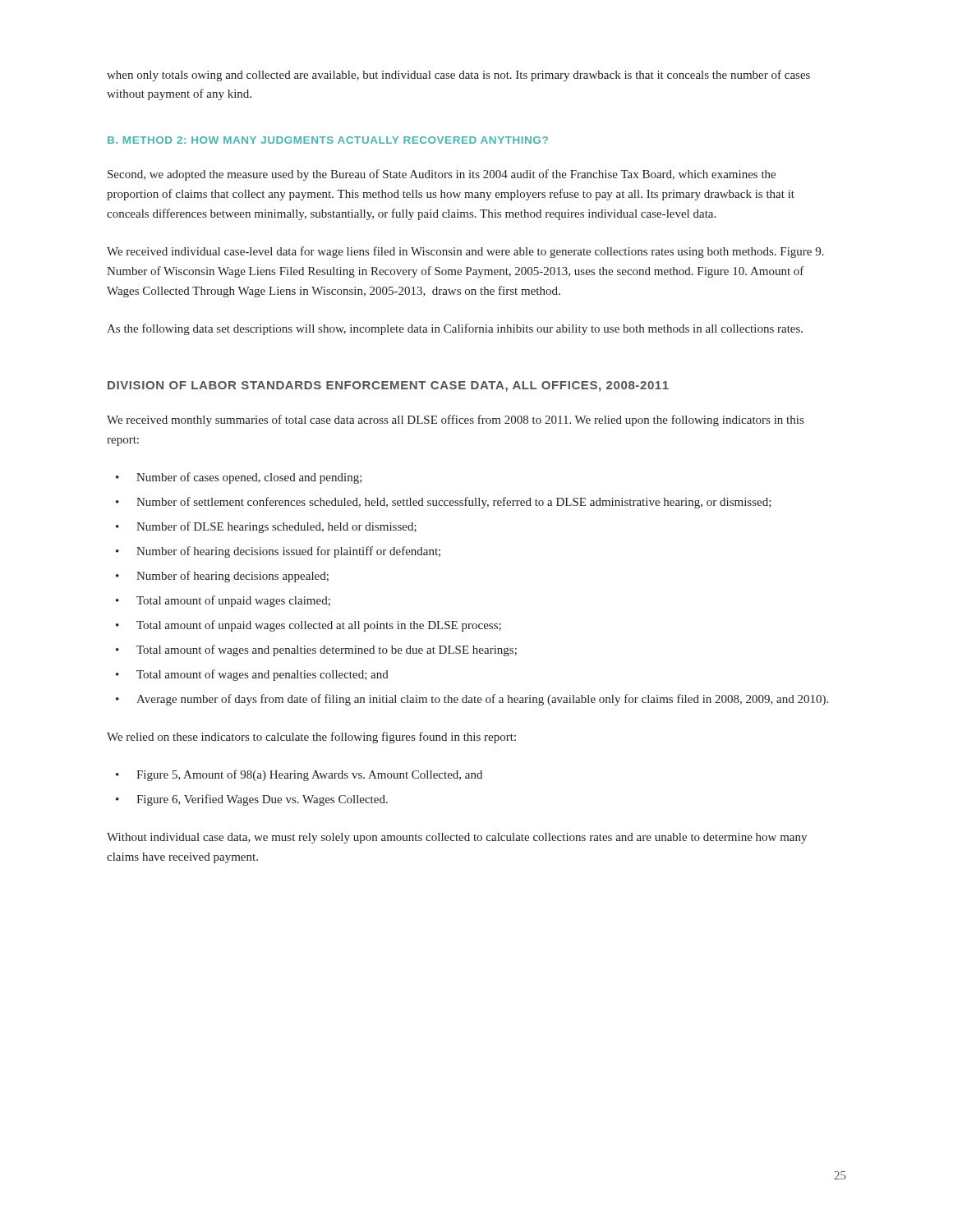Select the passage starting "Total amount of wages and penalties determined to"
The image size is (953, 1232).
point(327,649)
